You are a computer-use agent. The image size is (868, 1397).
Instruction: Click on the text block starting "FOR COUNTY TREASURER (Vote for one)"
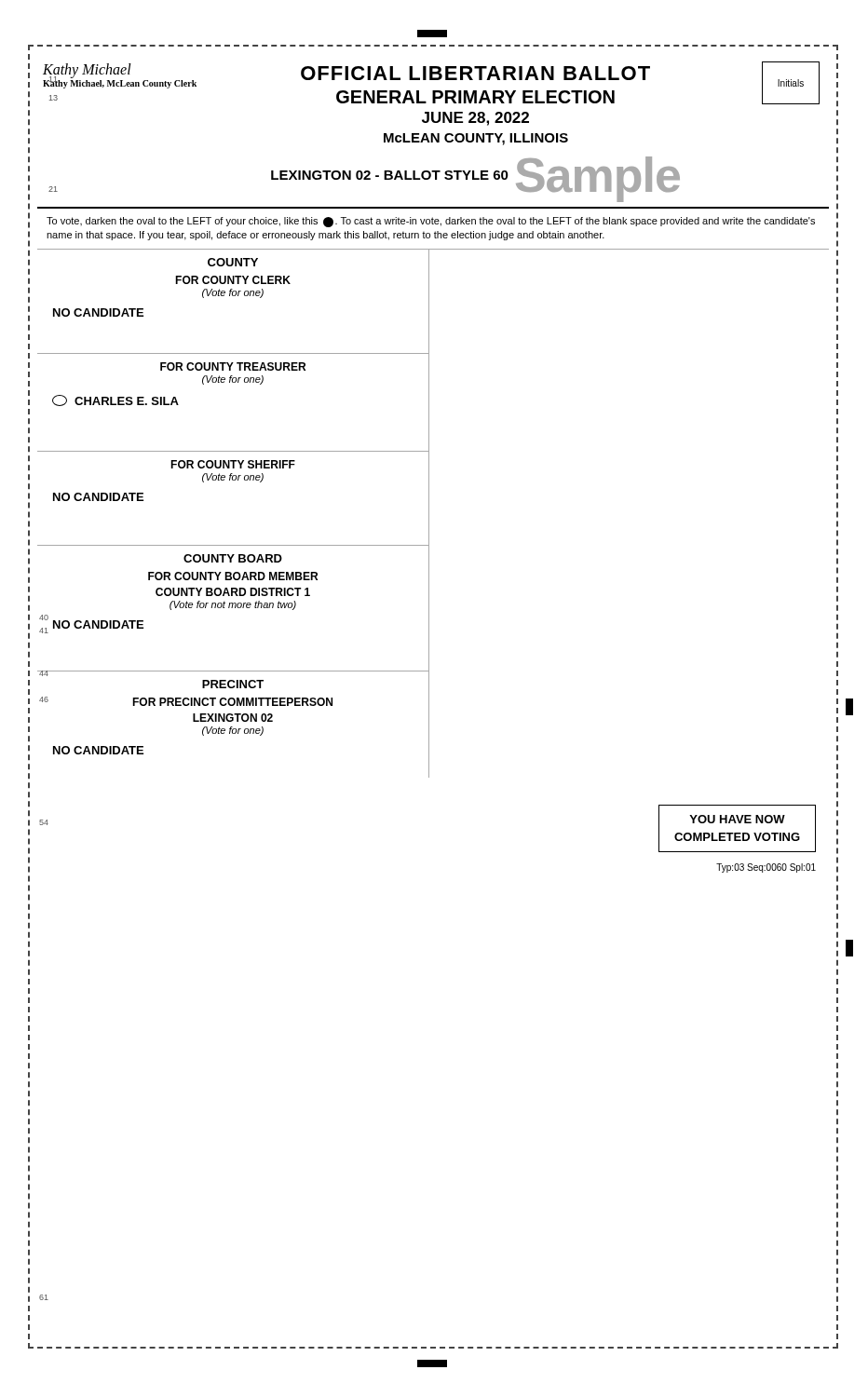pos(233,373)
